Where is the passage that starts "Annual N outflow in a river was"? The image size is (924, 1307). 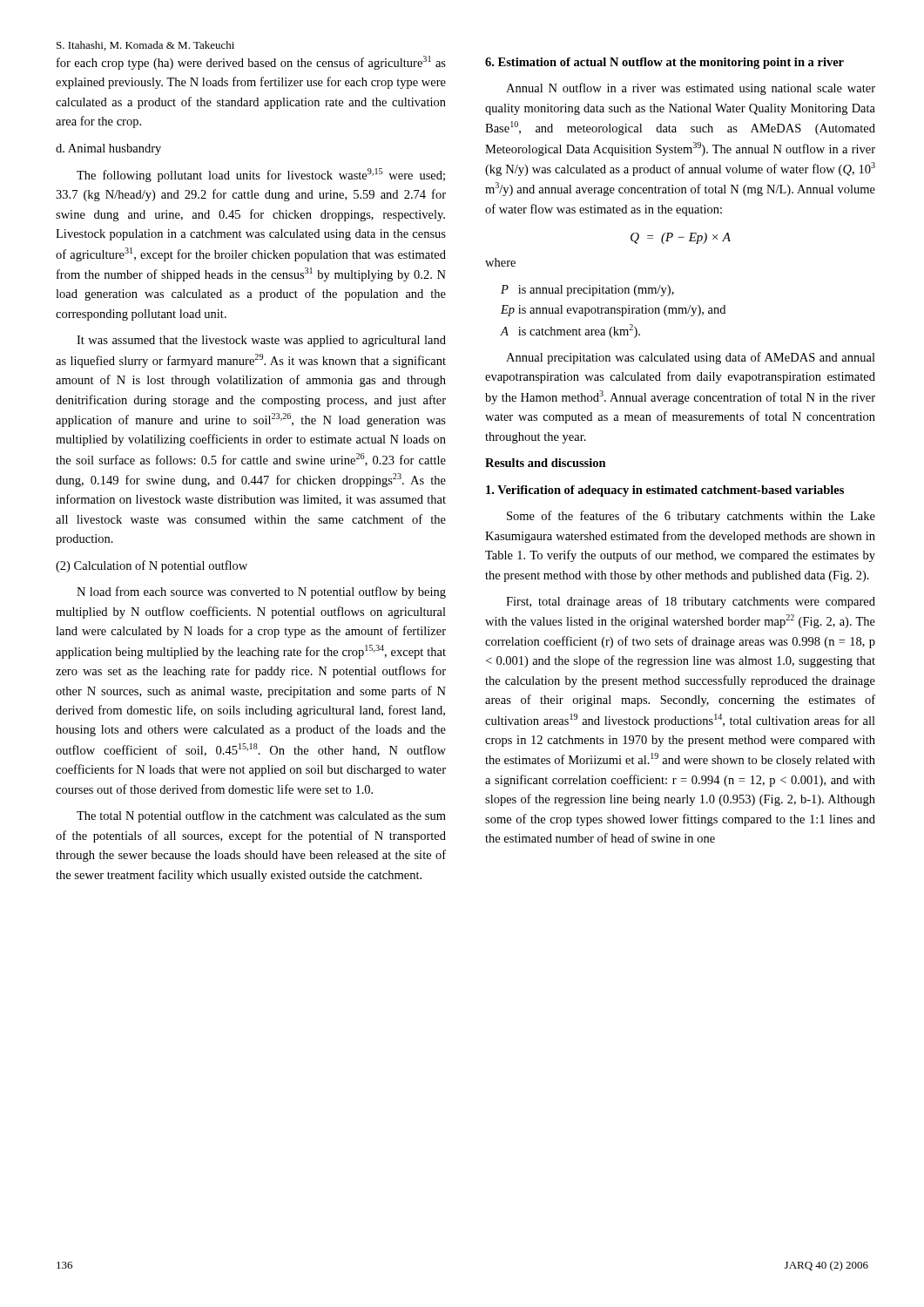[680, 149]
